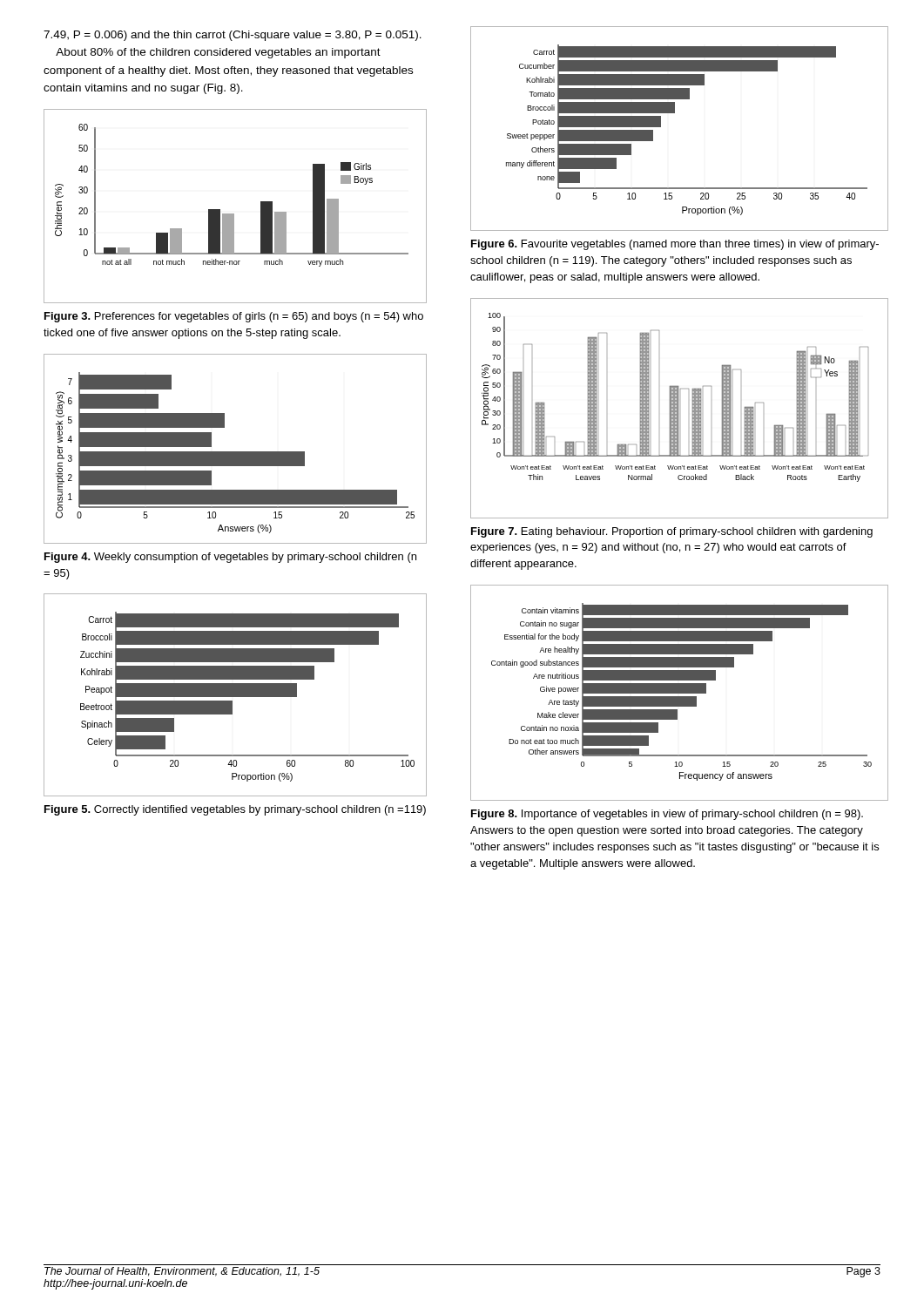
Task: Navigate to the passage starting "Figure 6. Favourite vegetables (named more than"
Action: 675,260
